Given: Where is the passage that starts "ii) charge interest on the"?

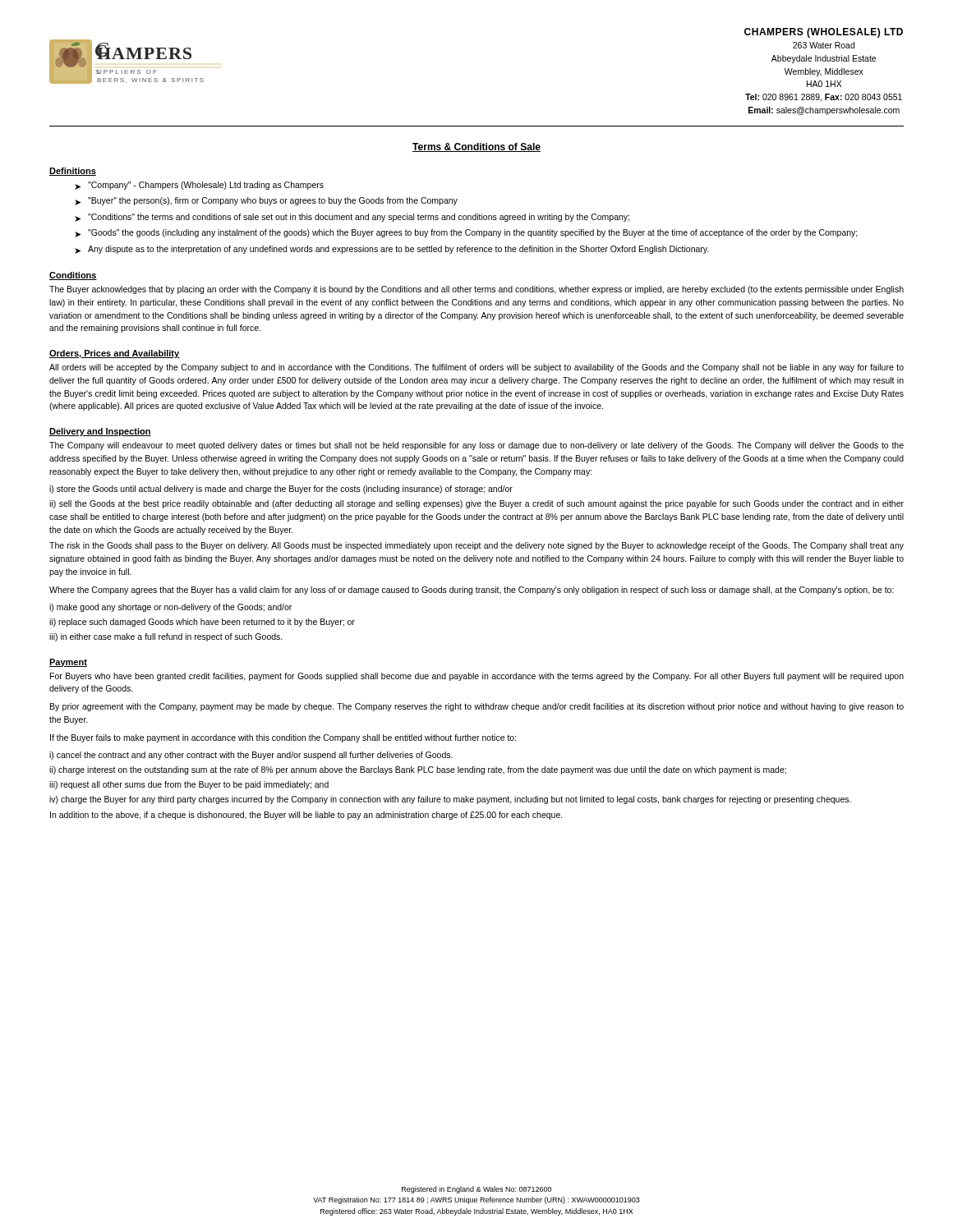Looking at the screenshot, I should tap(418, 770).
